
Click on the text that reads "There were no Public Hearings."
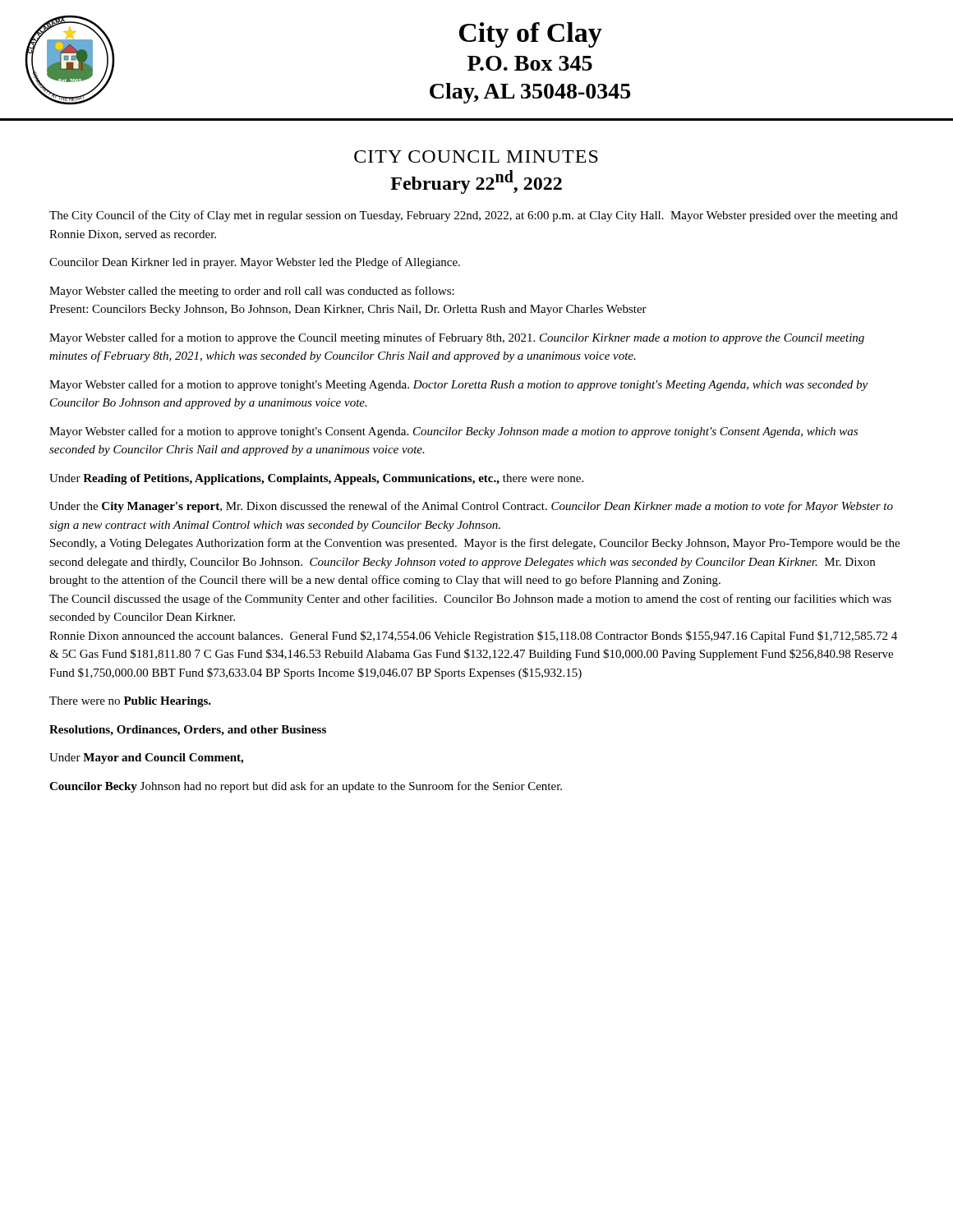point(130,701)
